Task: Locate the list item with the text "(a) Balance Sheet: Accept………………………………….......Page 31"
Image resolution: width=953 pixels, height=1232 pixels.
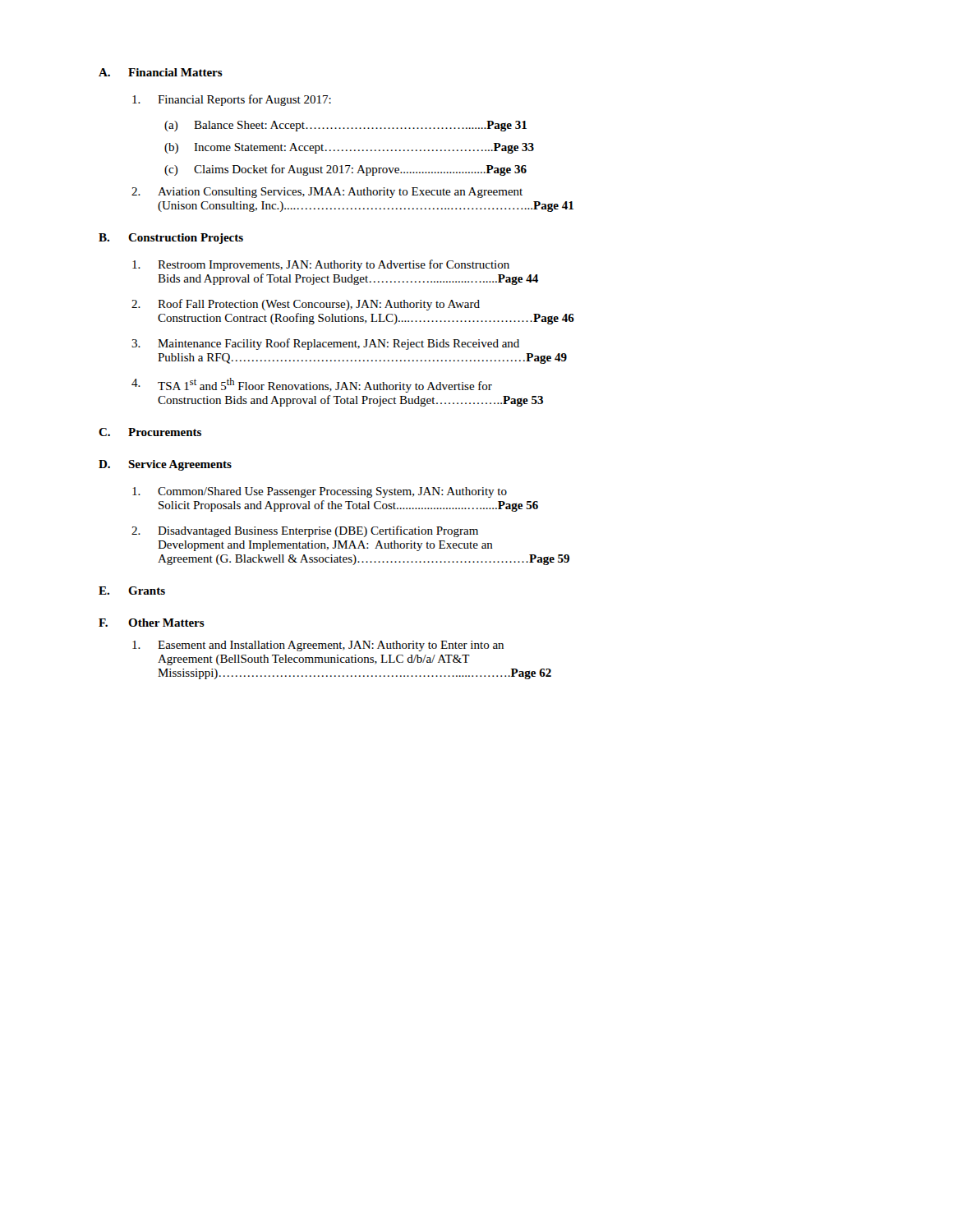Action: [x=509, y=125]
